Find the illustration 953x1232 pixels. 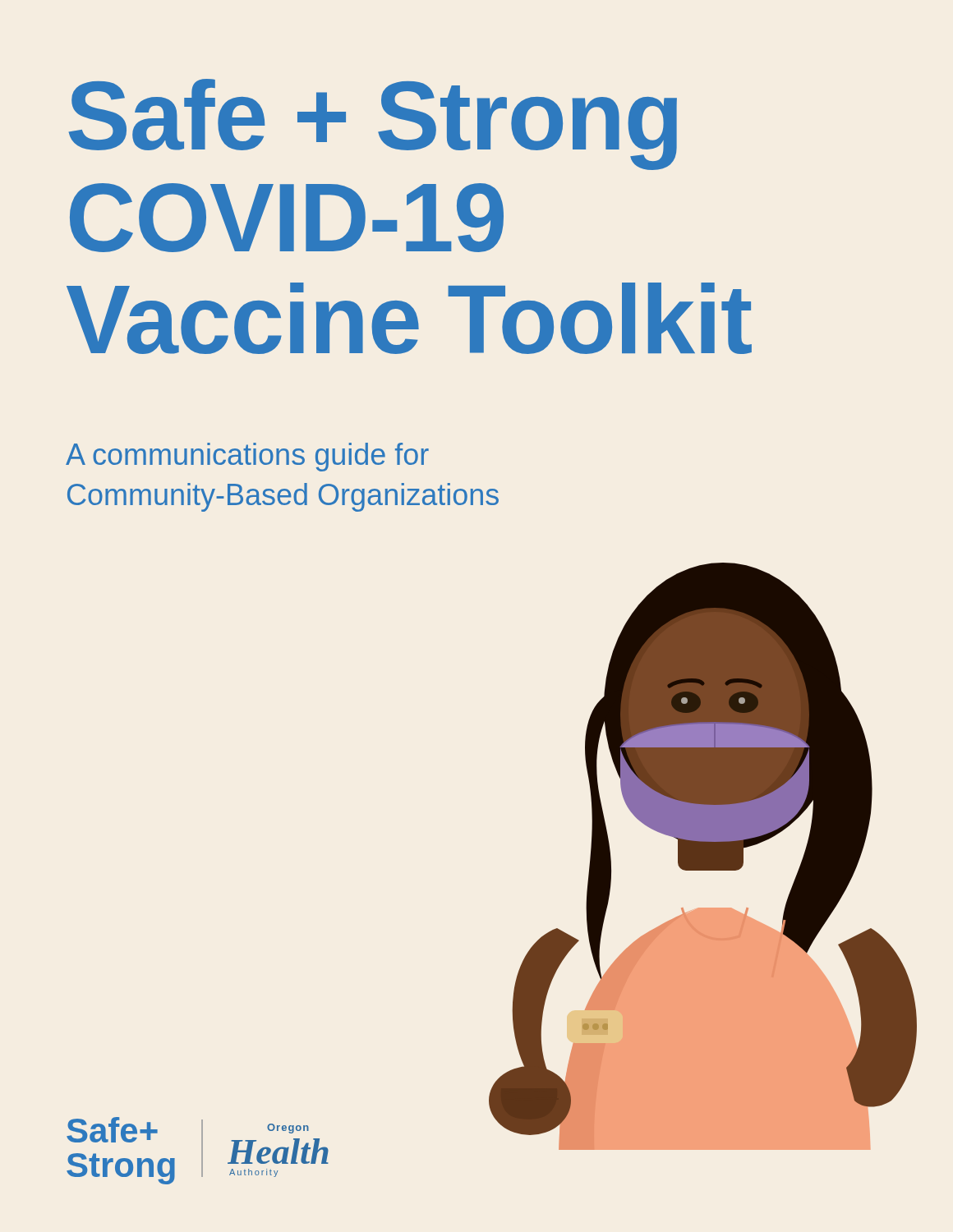[x=698, y=838]
